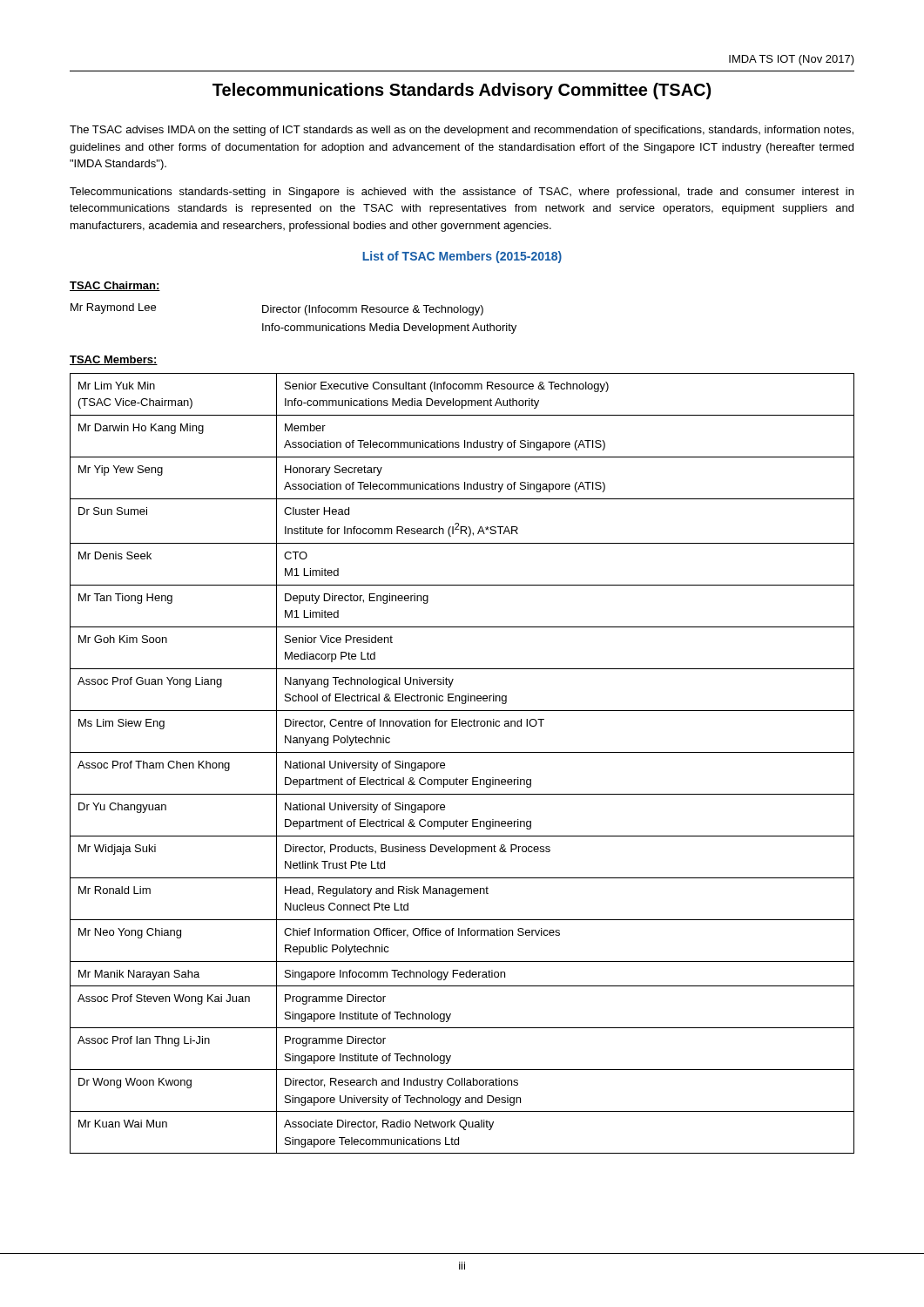The image size is (924, 1307).
Task: Click the passage that begins "Telecommunications standards-setting in"
Action: point(462,208)
